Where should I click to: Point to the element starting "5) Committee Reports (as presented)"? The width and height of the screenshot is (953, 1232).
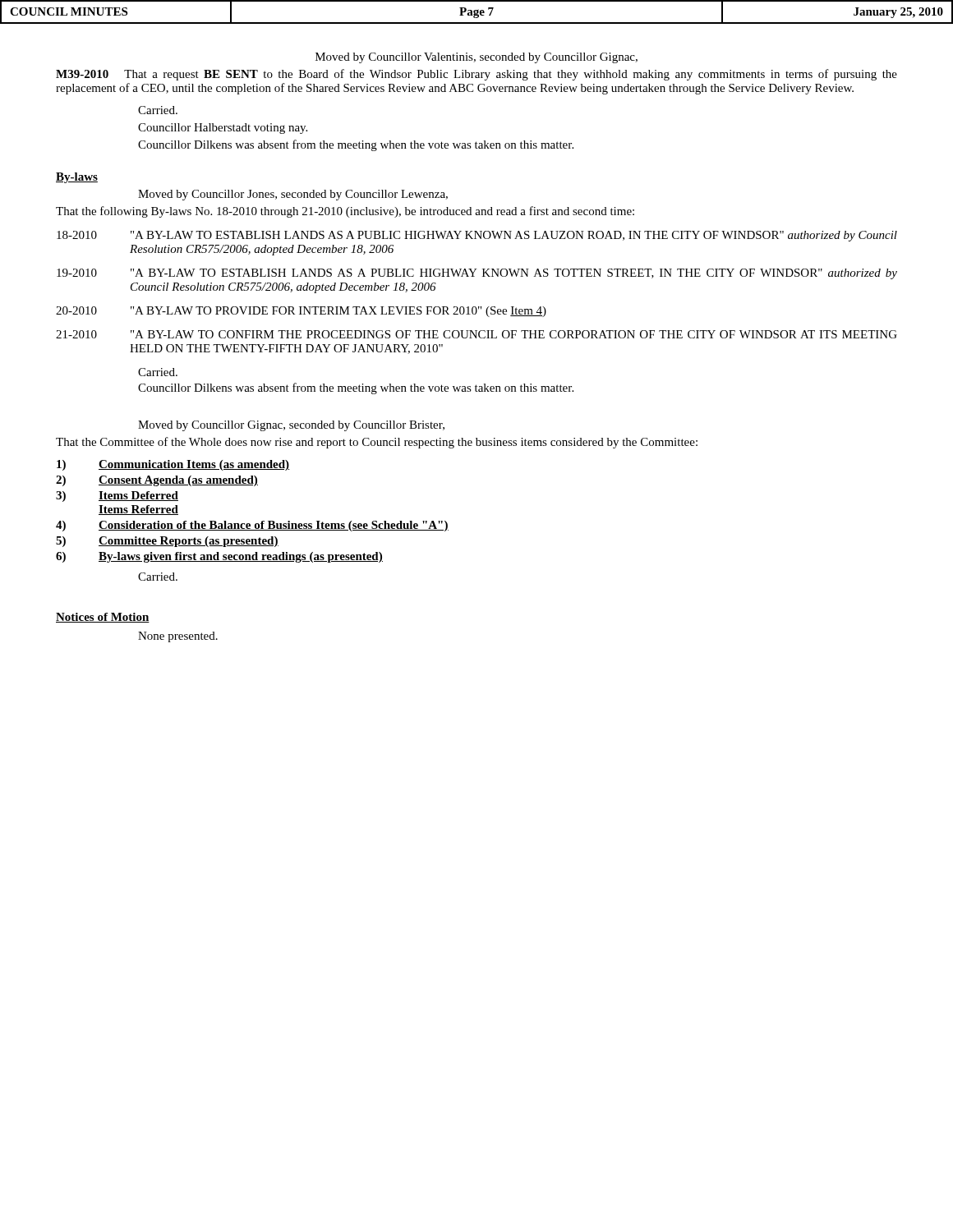pos(167,542)
